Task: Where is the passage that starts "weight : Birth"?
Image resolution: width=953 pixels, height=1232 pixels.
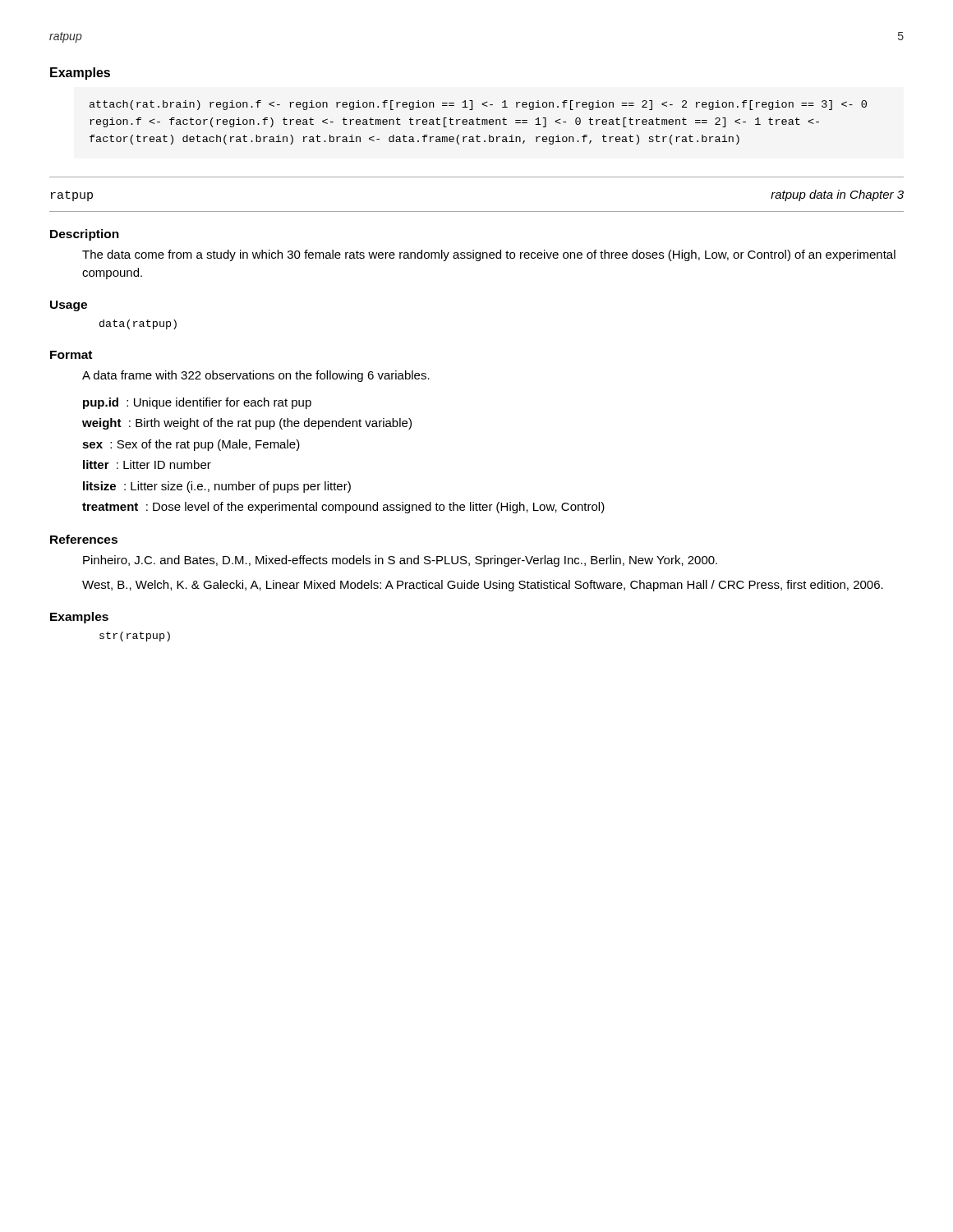Action: (247, 424)
